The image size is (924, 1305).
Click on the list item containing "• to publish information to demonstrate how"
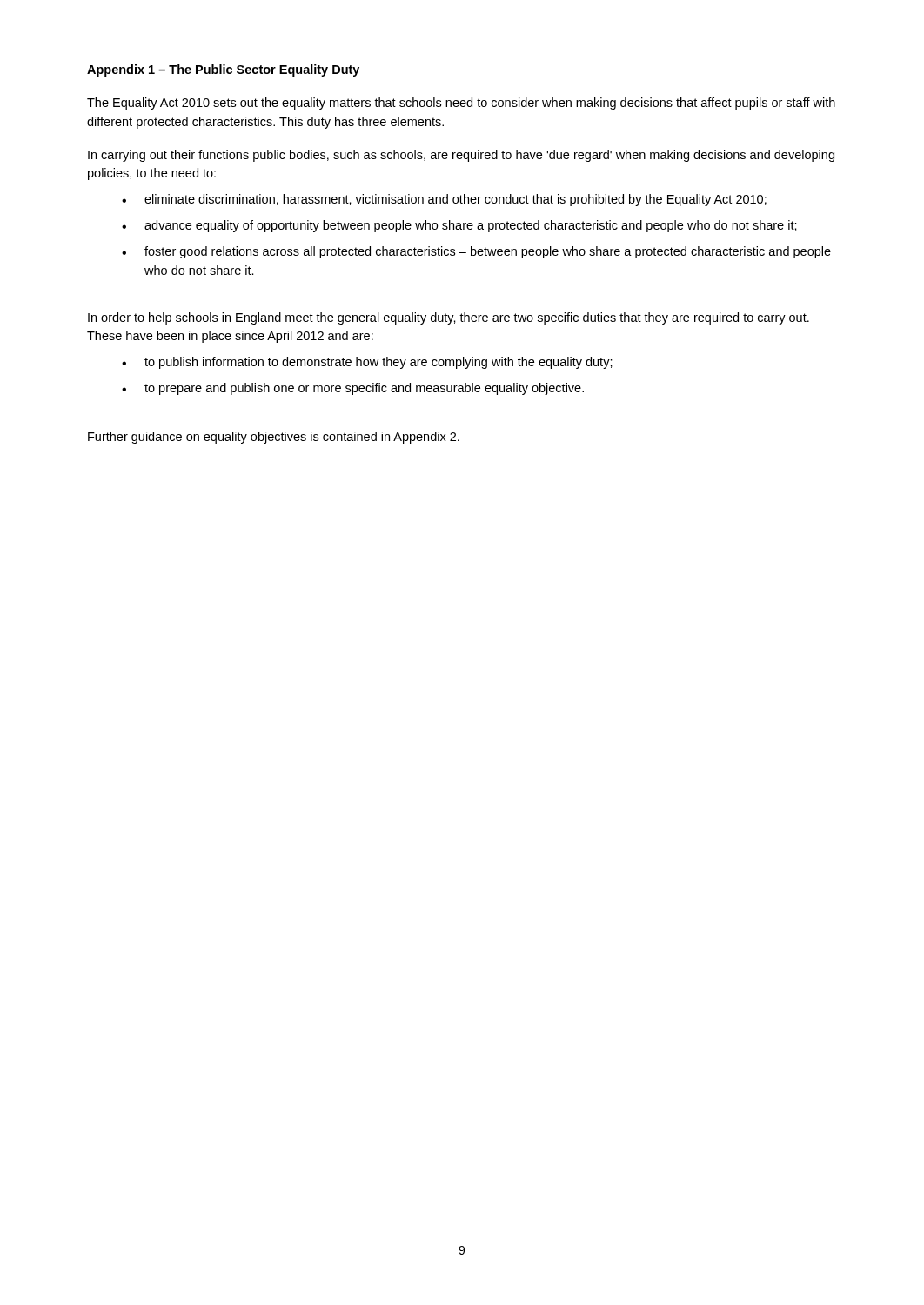pyautogui.click(x=479, y=364)
